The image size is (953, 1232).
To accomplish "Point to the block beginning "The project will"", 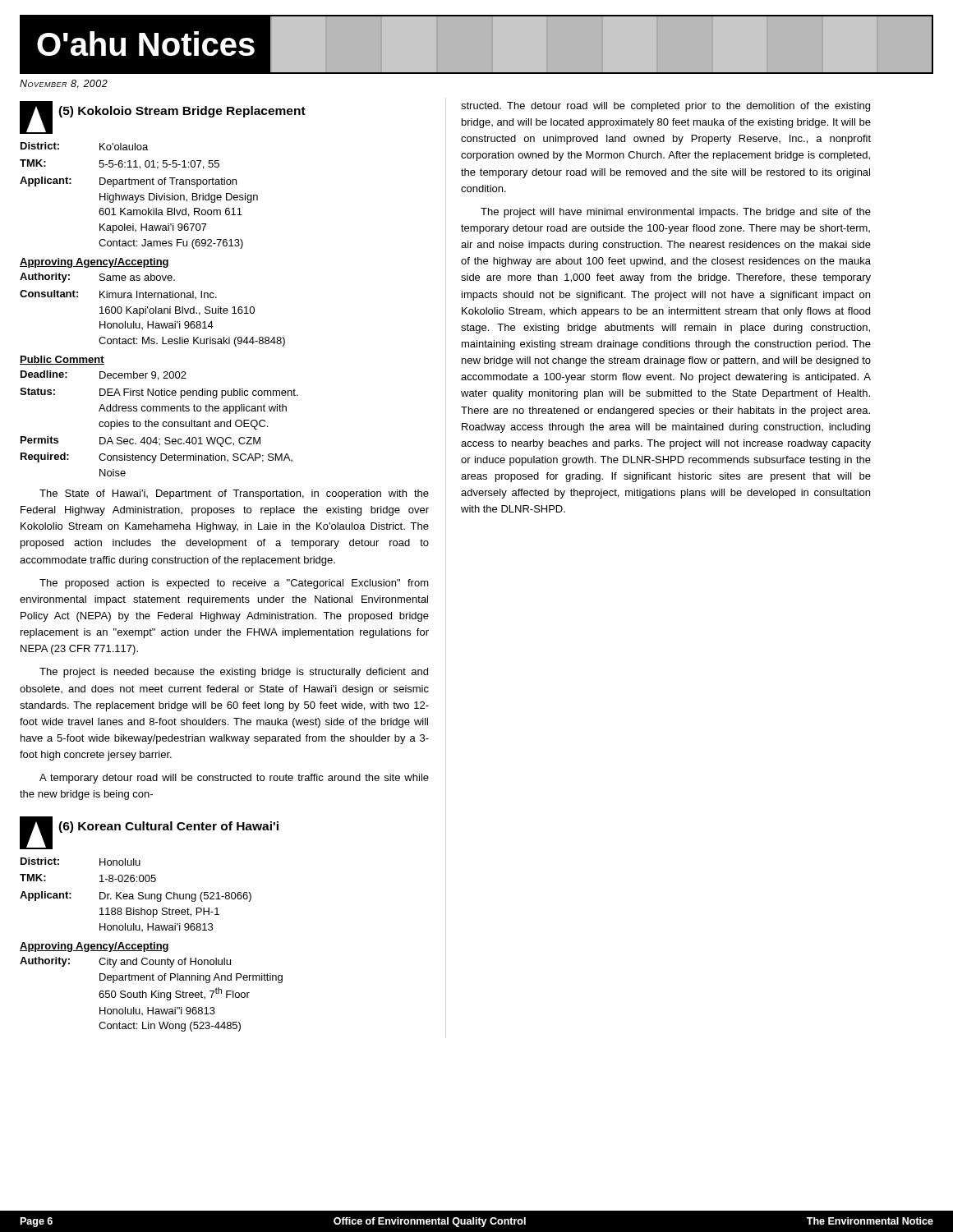I will (x=666, y=360).
